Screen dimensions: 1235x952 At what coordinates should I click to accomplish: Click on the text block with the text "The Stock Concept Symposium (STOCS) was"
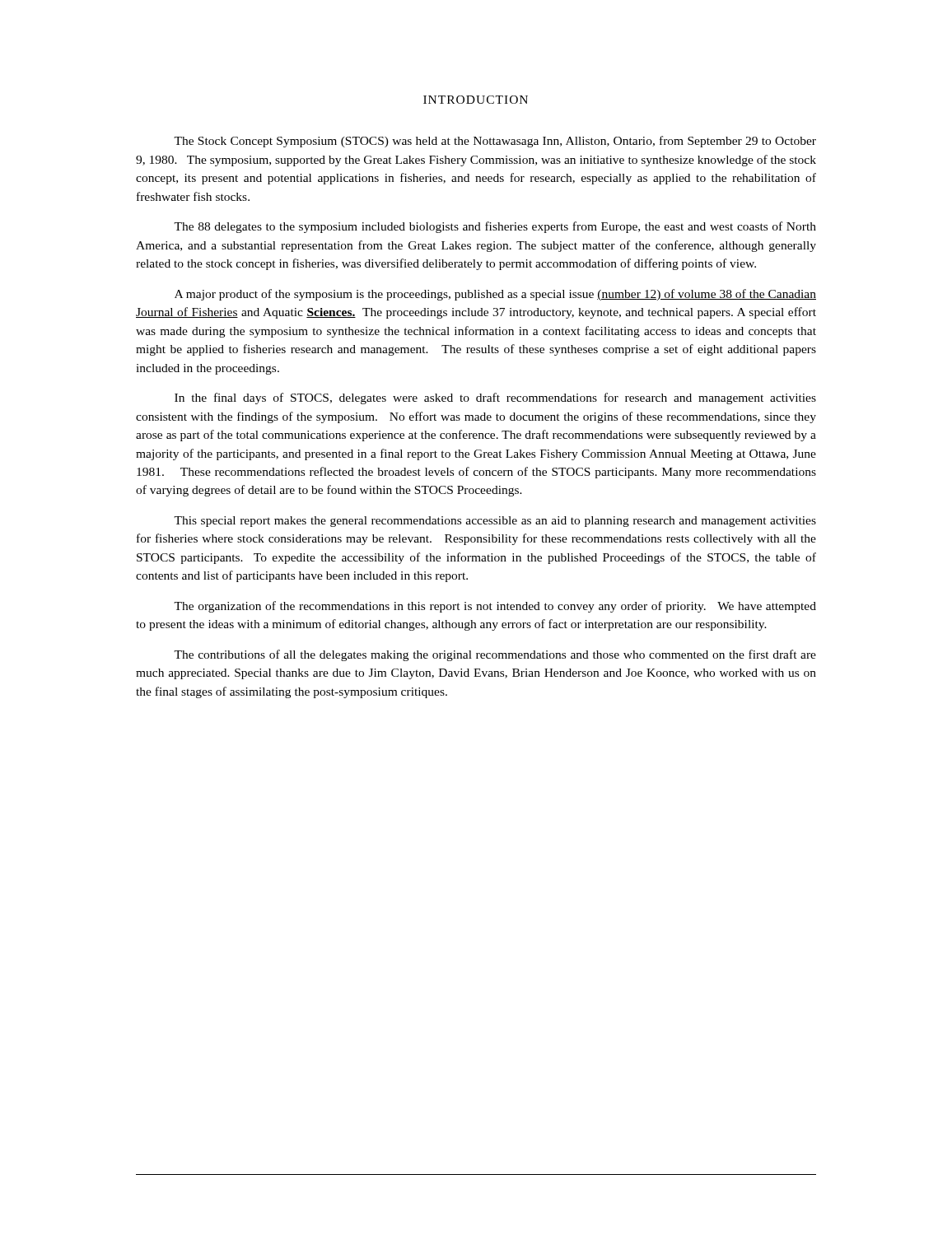point(476,169)
